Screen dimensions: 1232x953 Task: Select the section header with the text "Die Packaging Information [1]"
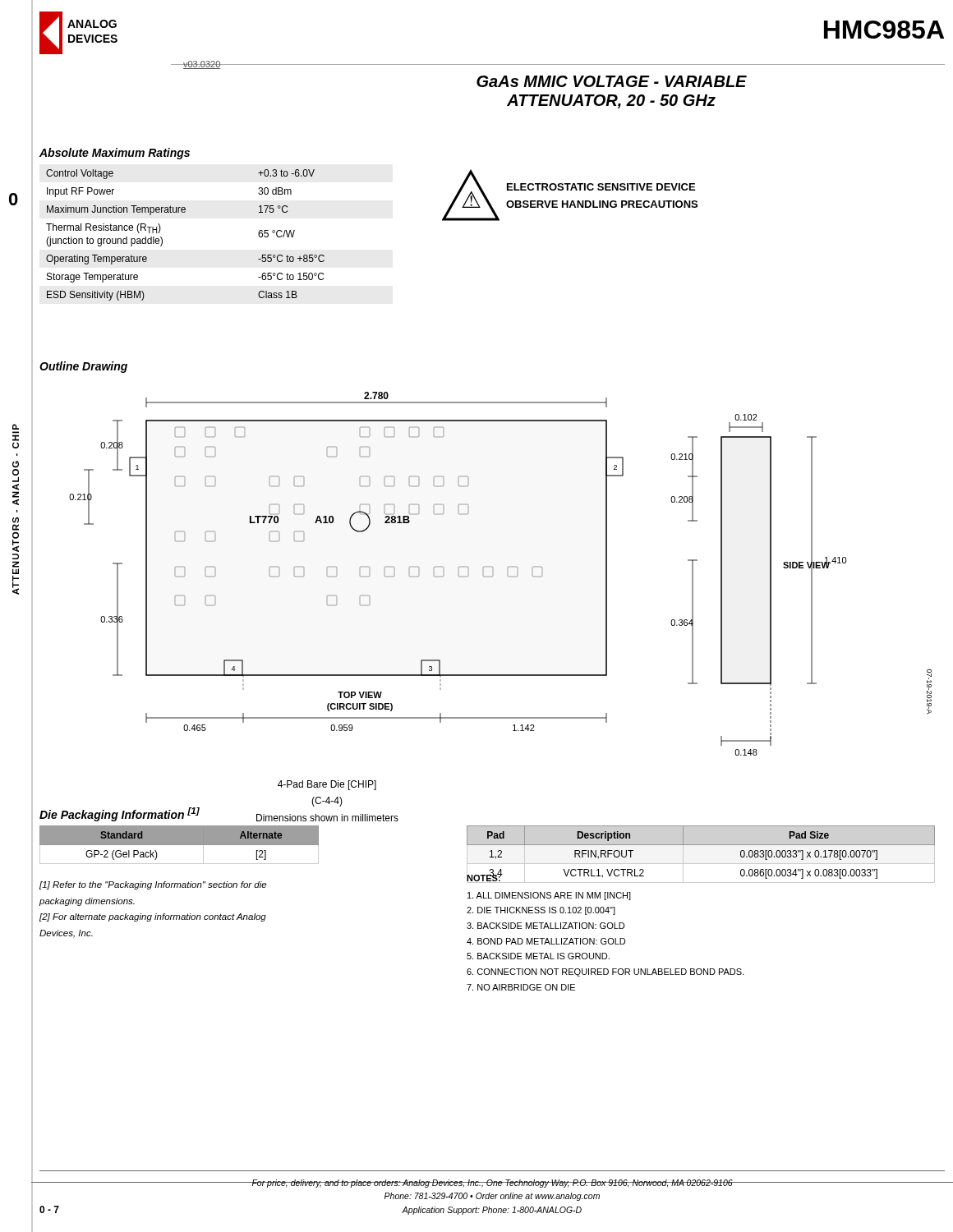[119, 813]
